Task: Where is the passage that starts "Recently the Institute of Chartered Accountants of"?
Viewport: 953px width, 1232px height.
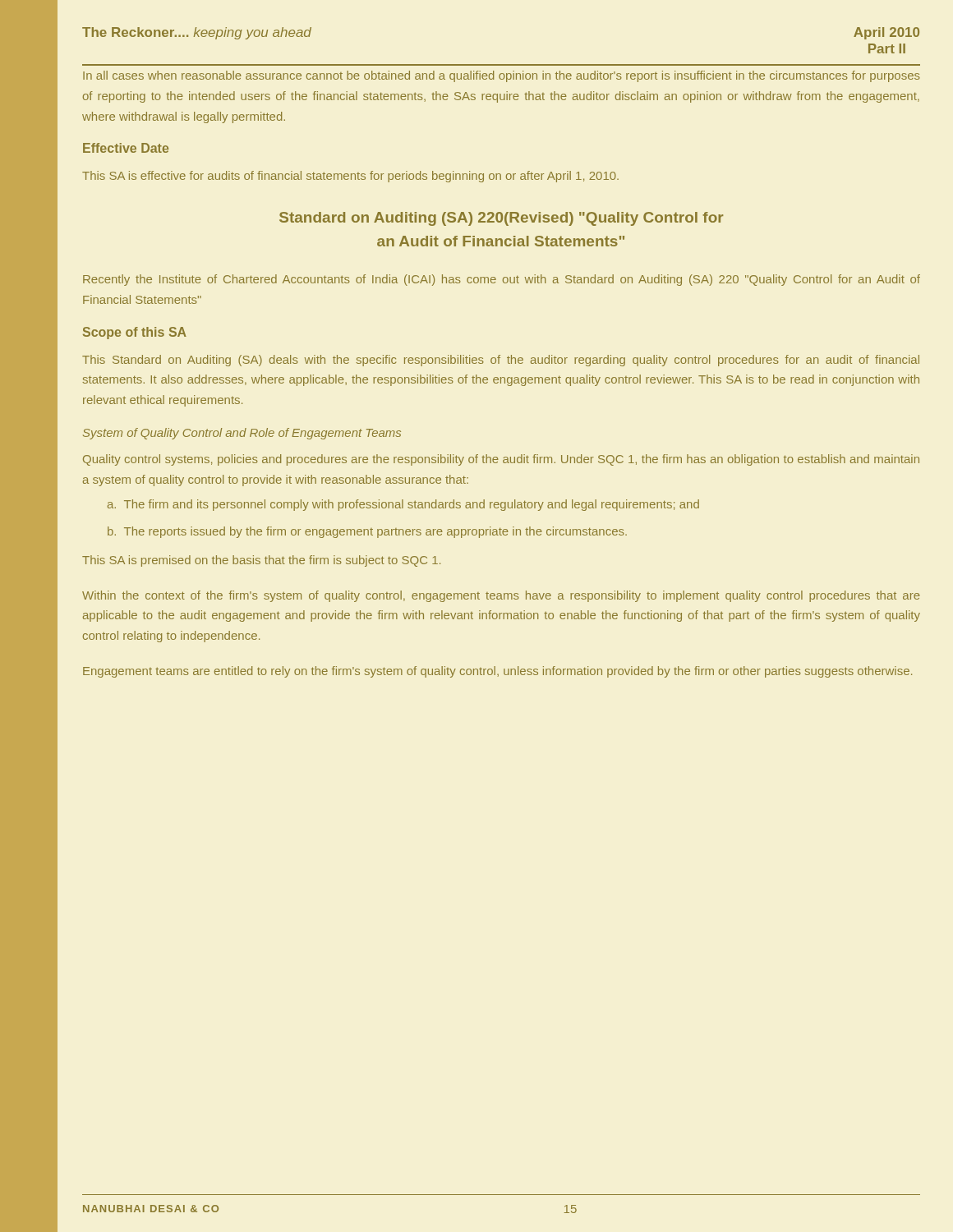Action: 501,289
